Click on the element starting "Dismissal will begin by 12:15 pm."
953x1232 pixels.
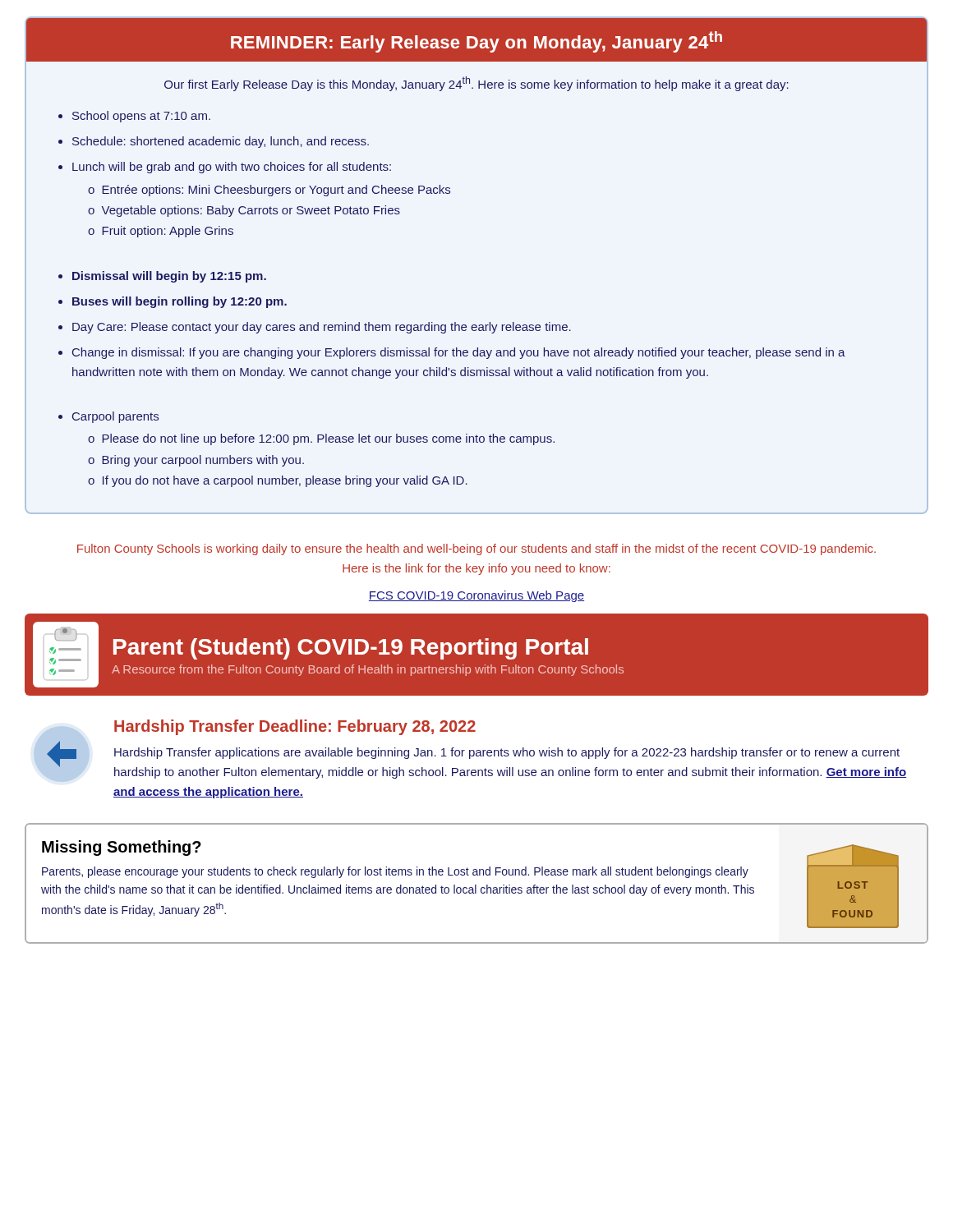click(x=169, y=275)
